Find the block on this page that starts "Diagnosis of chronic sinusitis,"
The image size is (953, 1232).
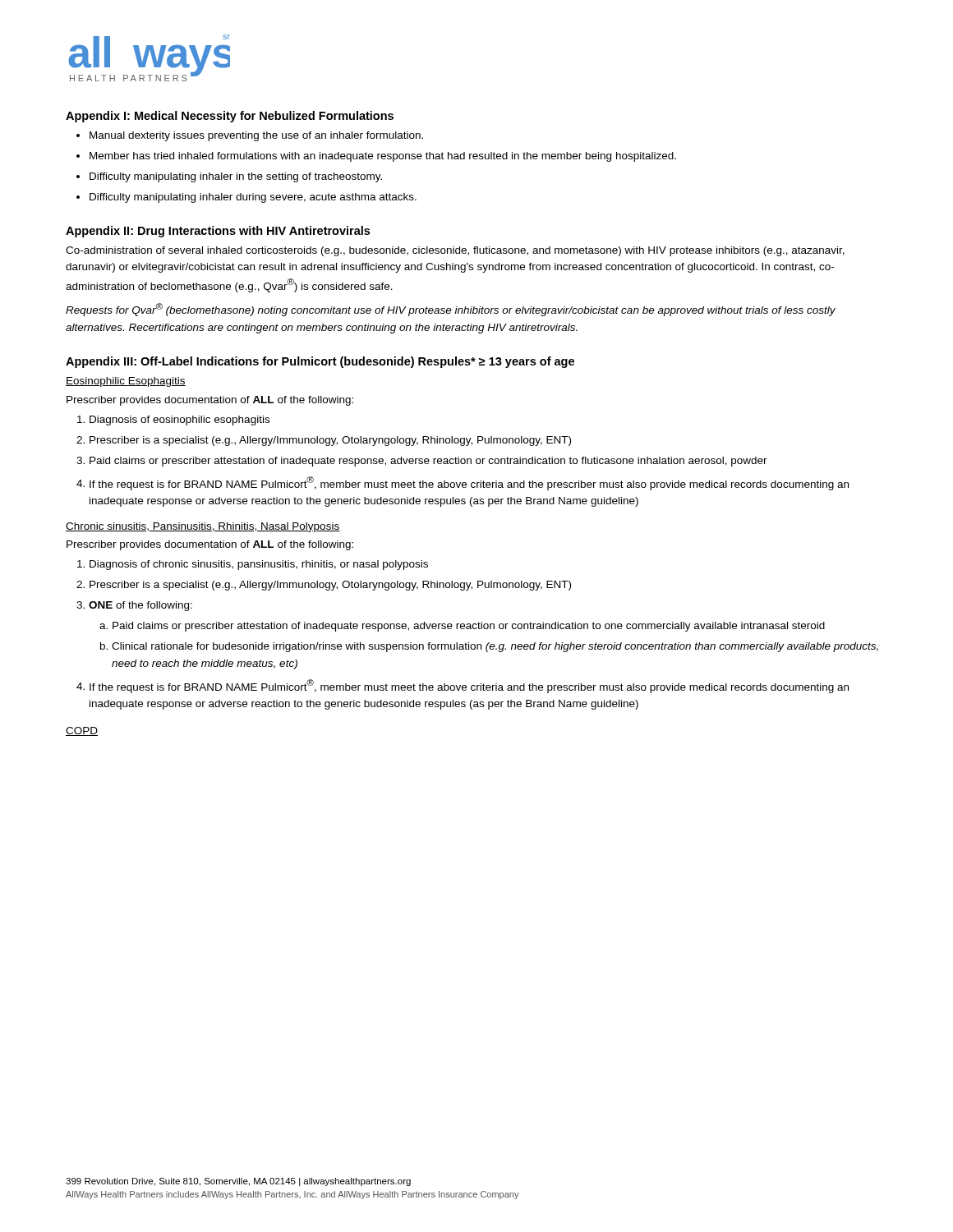[259, 564]
